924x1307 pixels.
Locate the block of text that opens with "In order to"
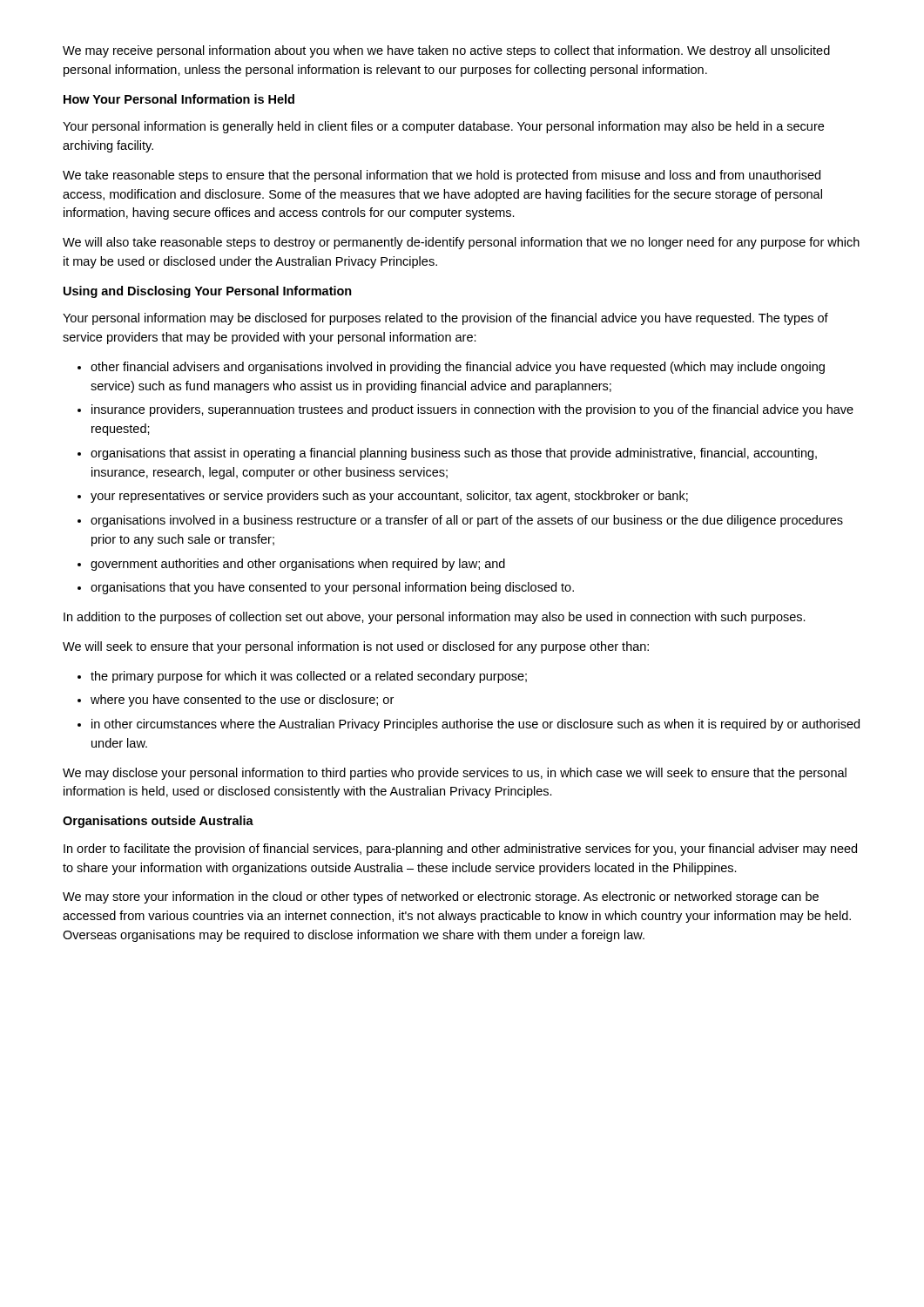coord(462,859)
